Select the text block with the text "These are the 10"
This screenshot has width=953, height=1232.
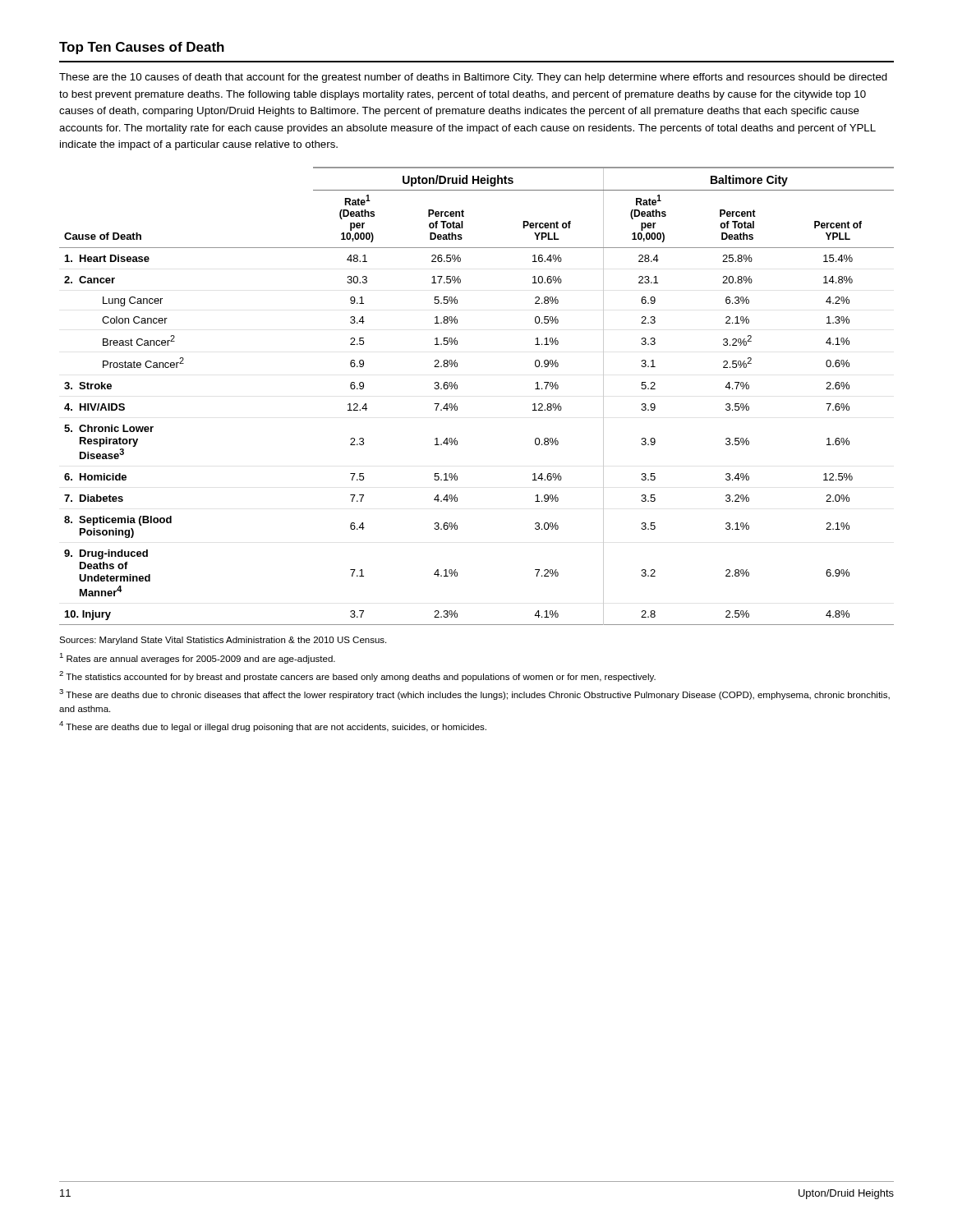(473, 111)
